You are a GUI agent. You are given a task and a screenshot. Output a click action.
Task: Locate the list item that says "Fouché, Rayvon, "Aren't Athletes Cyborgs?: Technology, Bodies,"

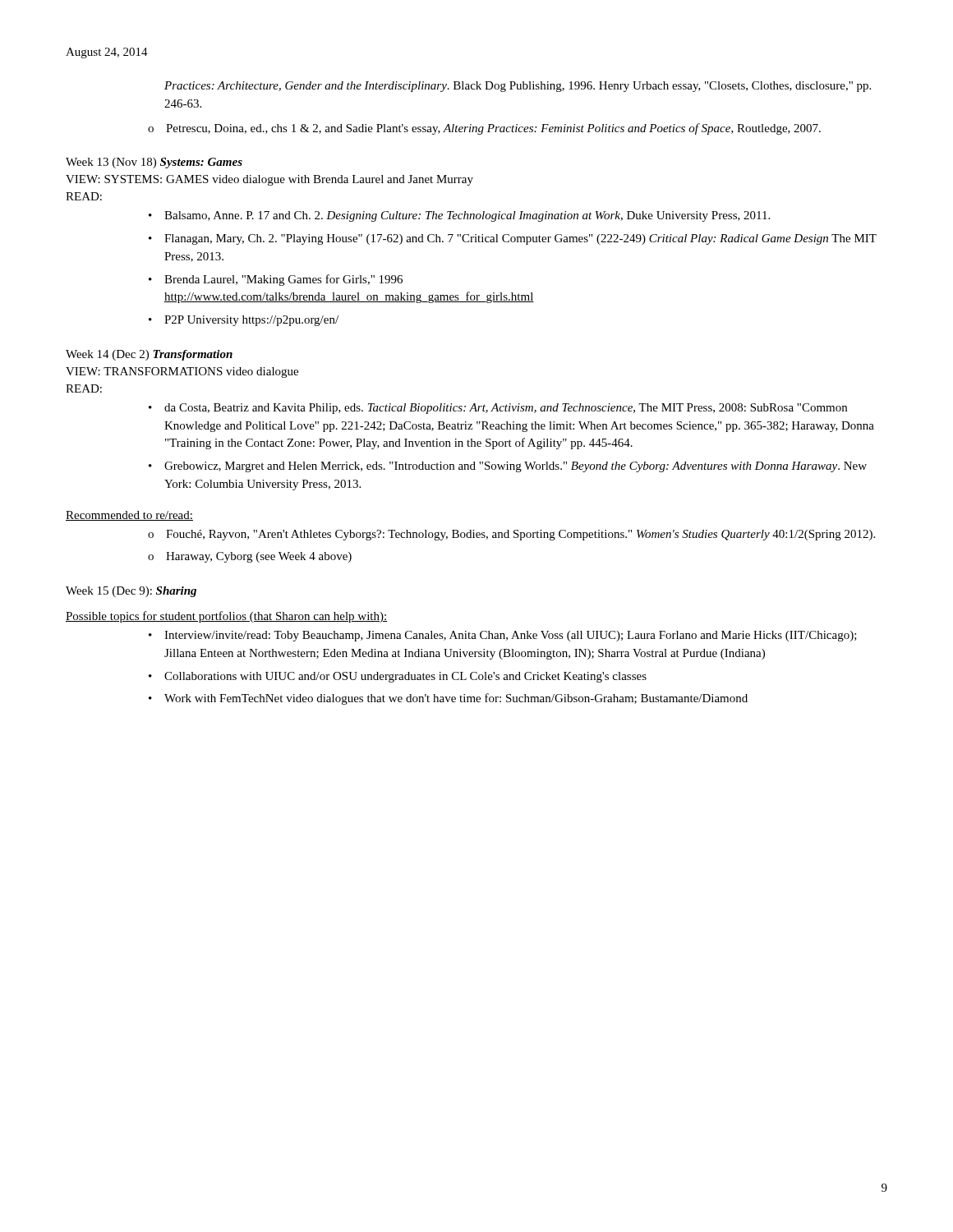click(521, 533)
